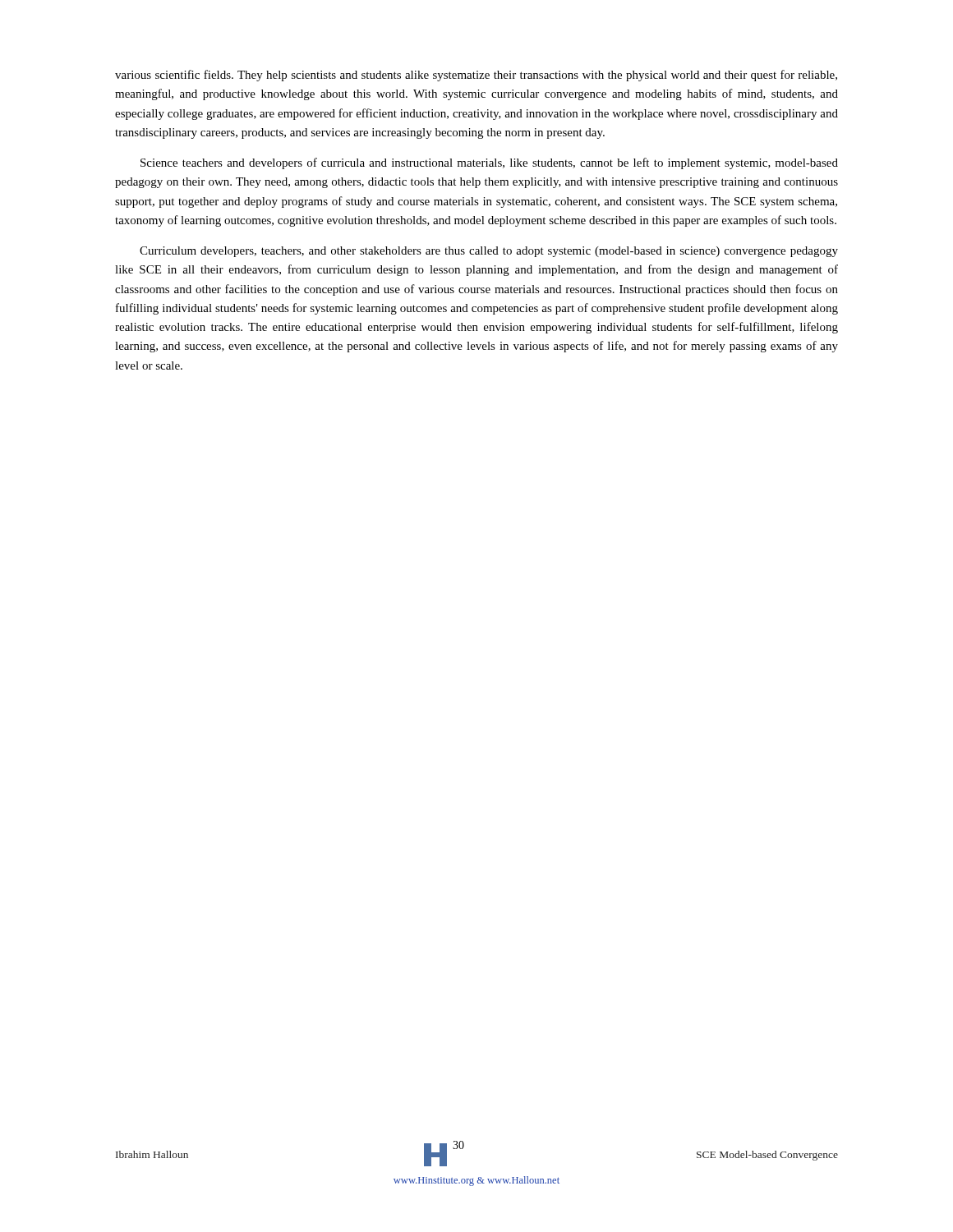Where is the passage that starts "Science teachers and developers of curricula"?

(x=476, y=192)
